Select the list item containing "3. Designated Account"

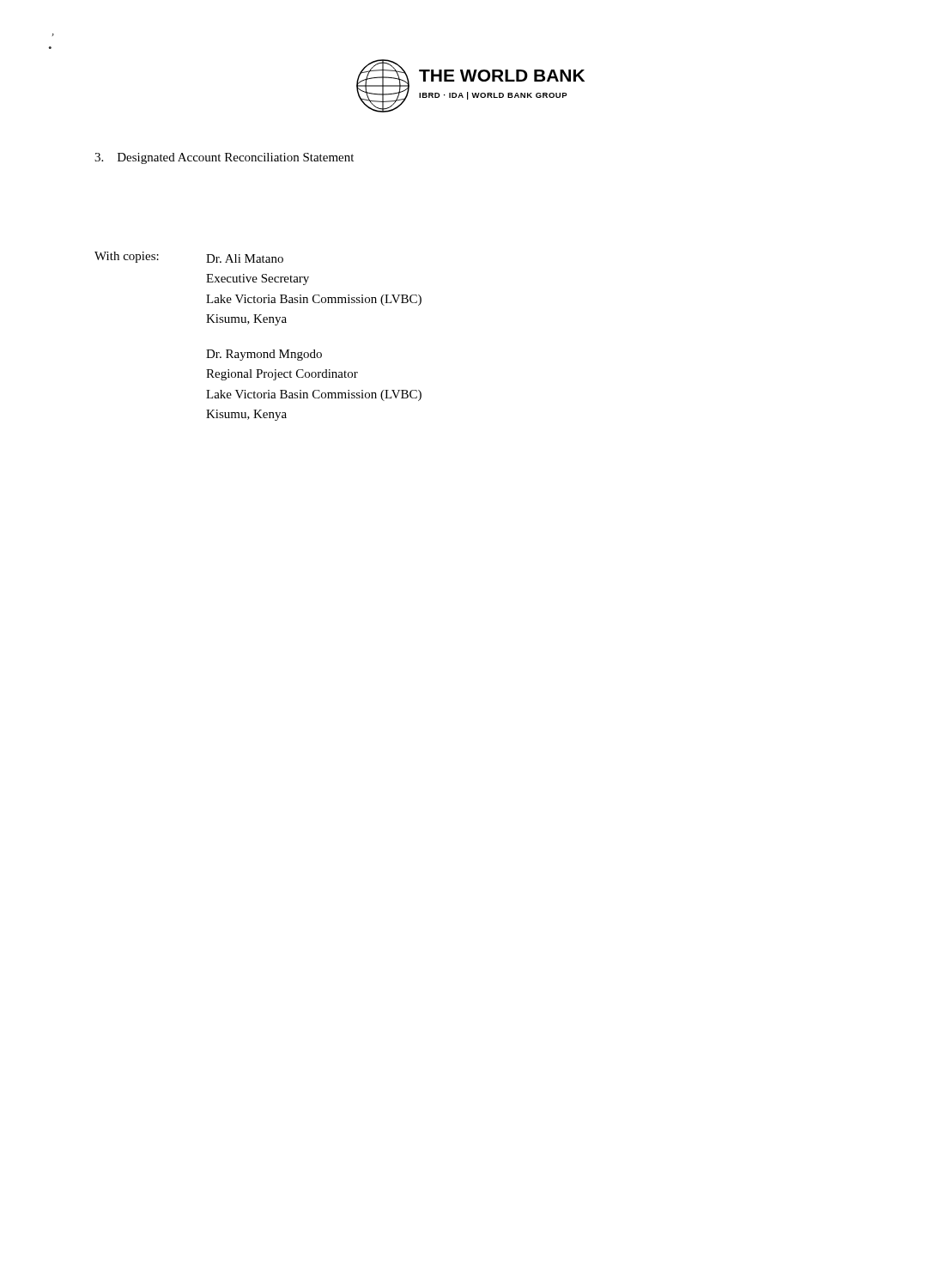[224, 157]
